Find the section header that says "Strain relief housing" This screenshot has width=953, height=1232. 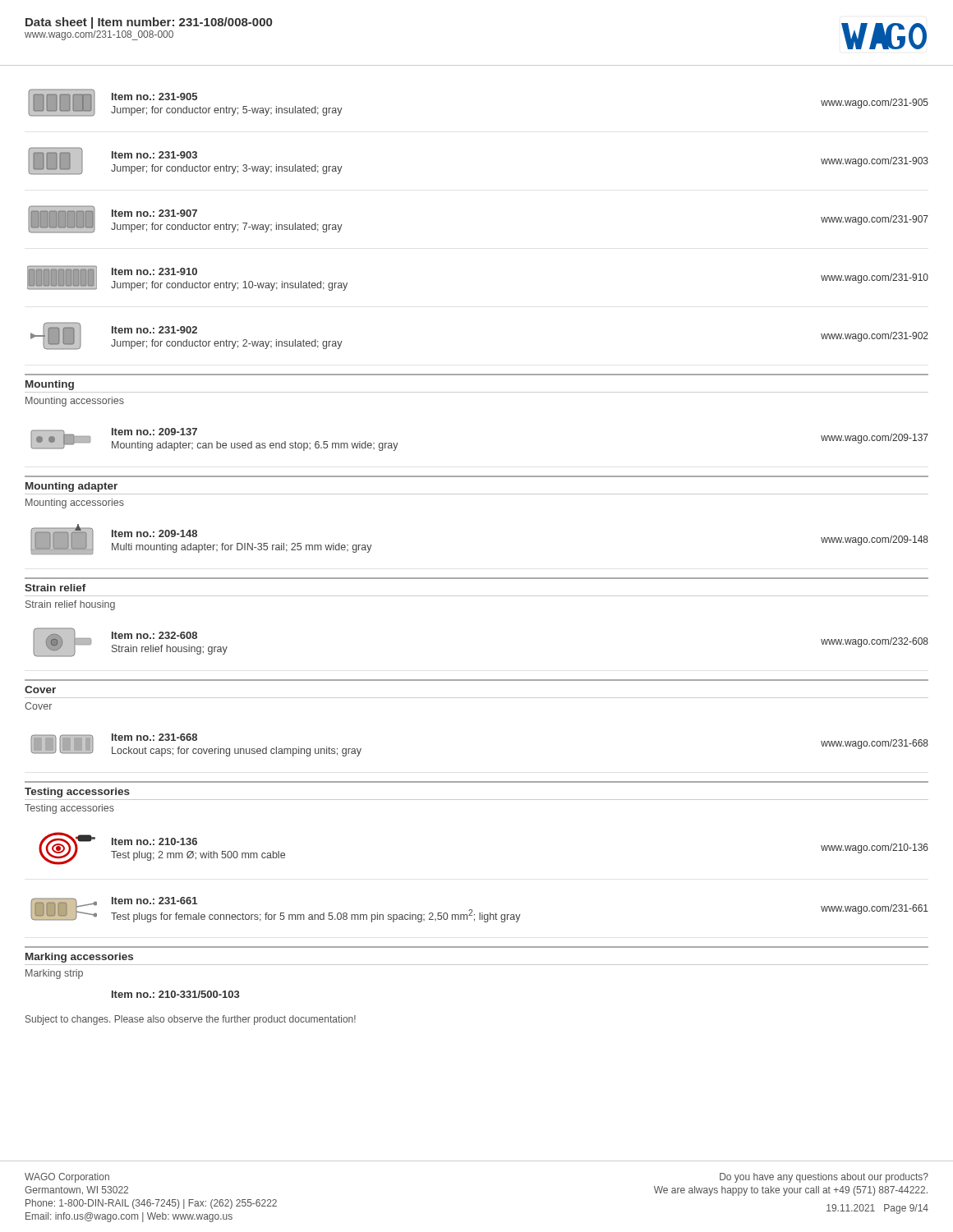(70, 604)
